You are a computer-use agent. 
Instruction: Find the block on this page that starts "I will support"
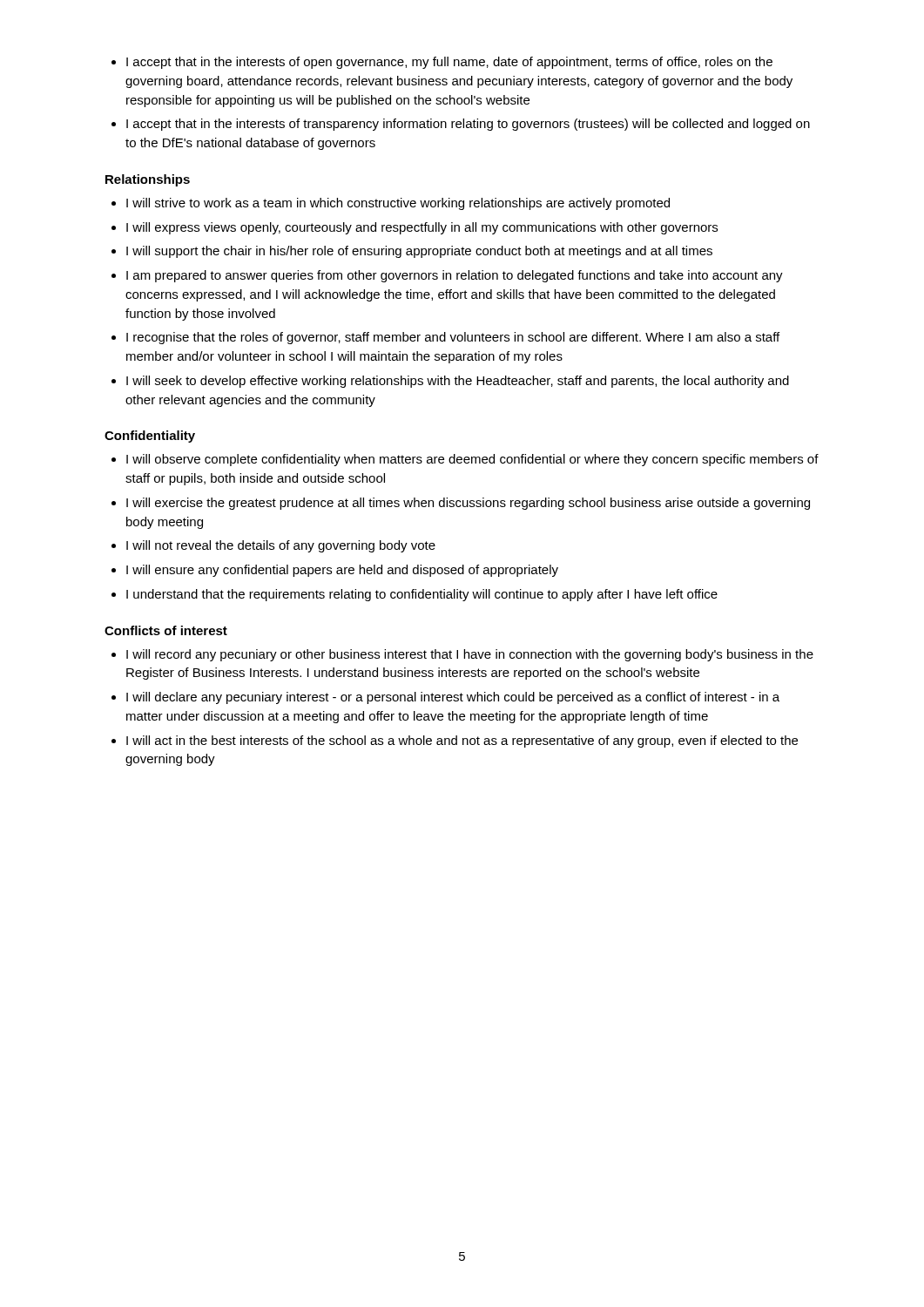(x=472, y=251)
